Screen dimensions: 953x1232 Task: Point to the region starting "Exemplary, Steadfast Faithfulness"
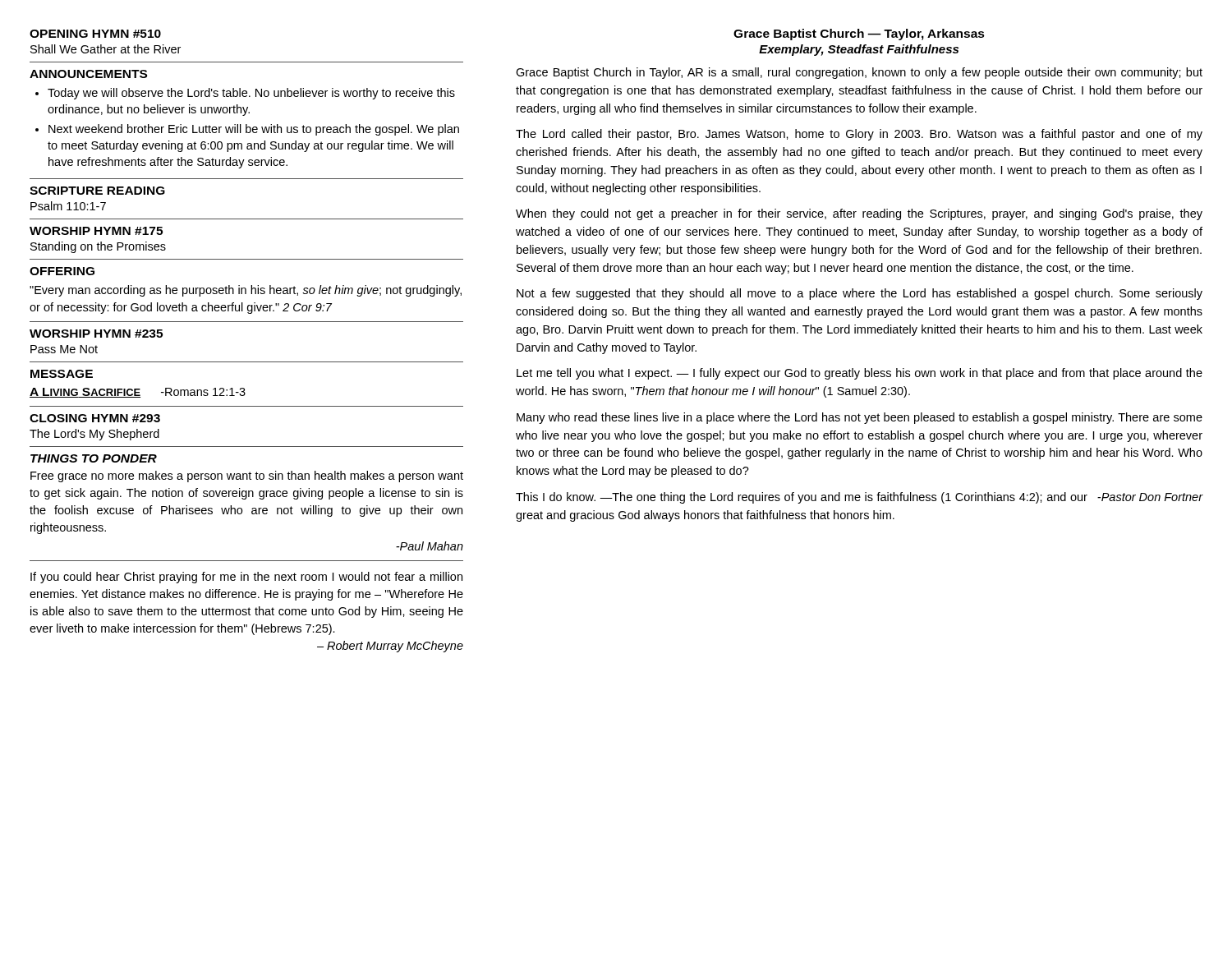point(859,49)
